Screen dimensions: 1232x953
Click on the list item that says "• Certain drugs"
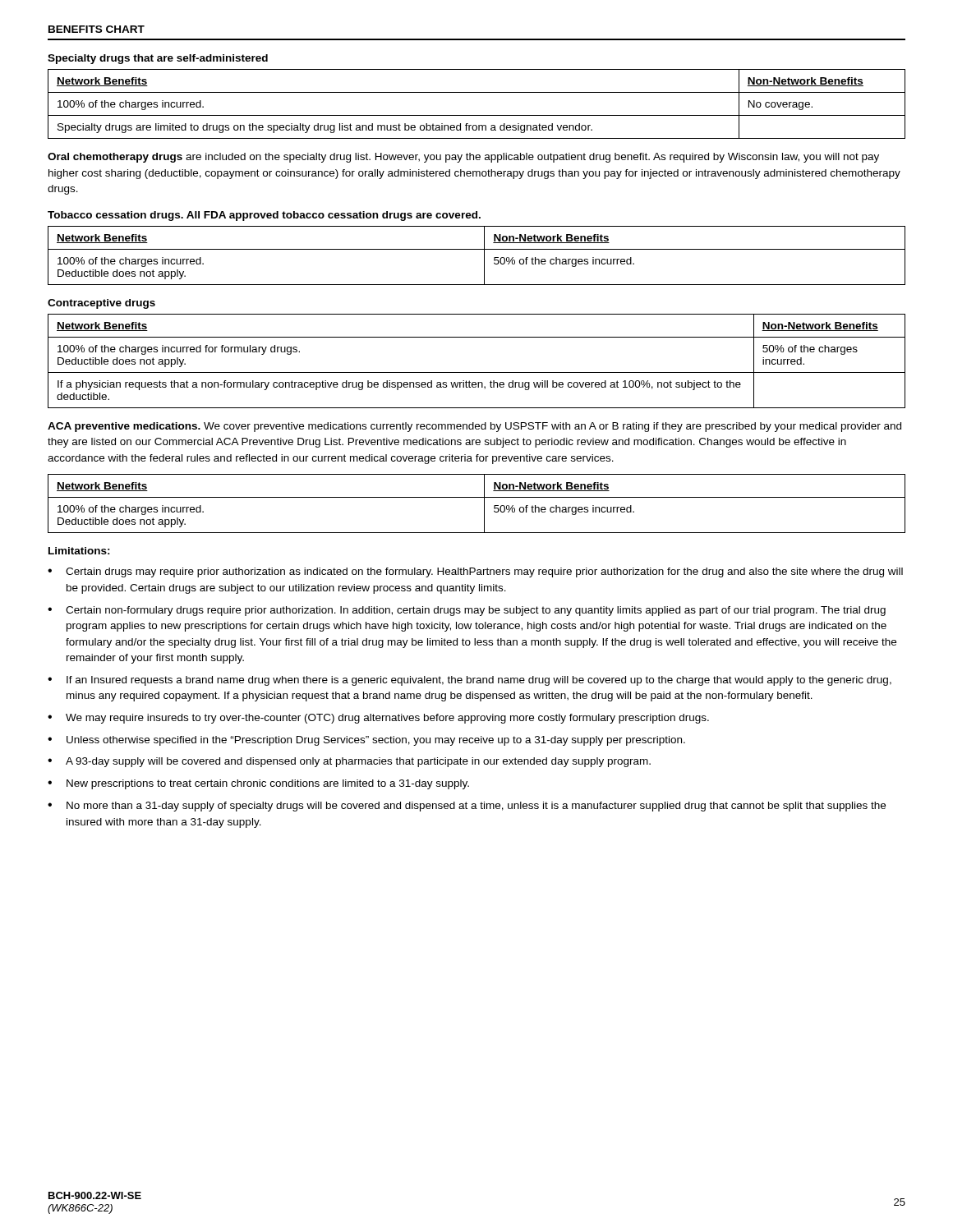[x=476, y=580]
